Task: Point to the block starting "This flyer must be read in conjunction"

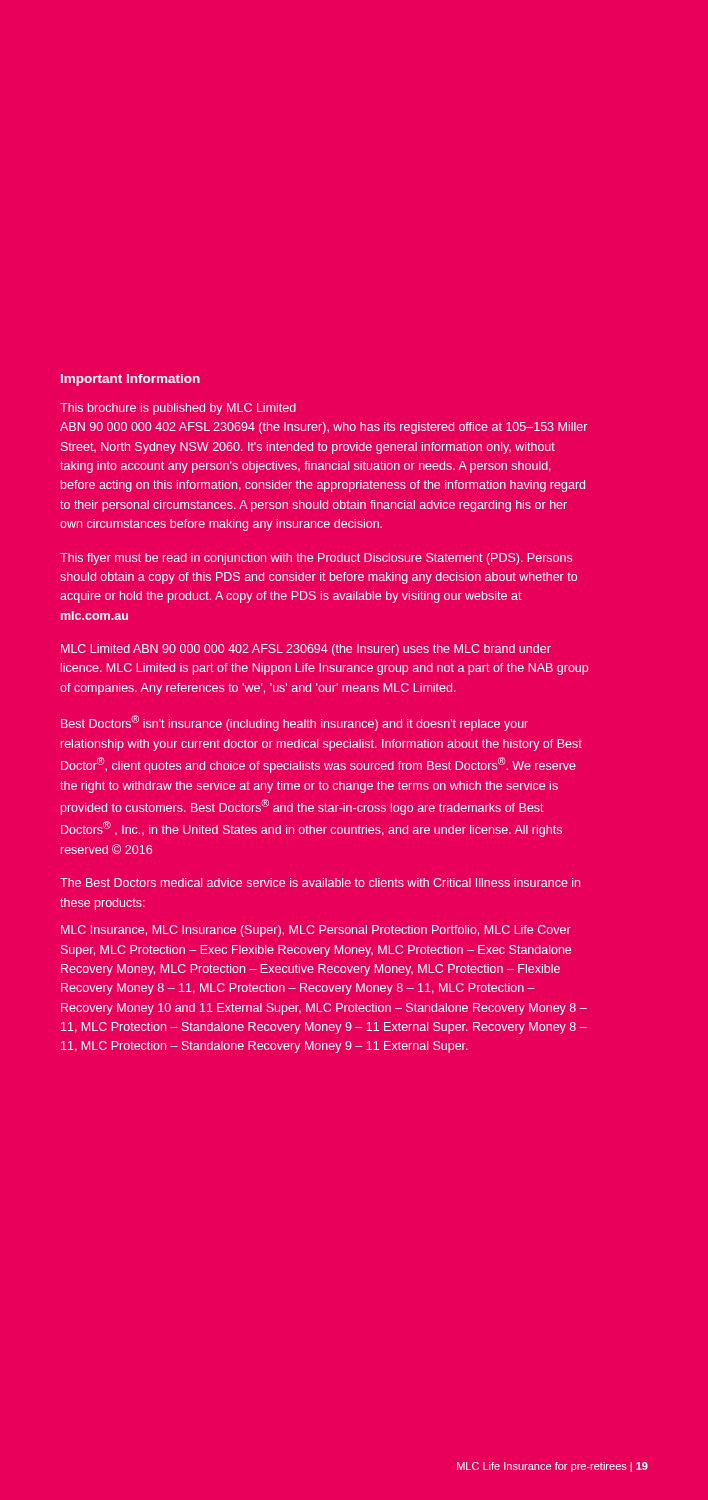Action: coord(319,587)
